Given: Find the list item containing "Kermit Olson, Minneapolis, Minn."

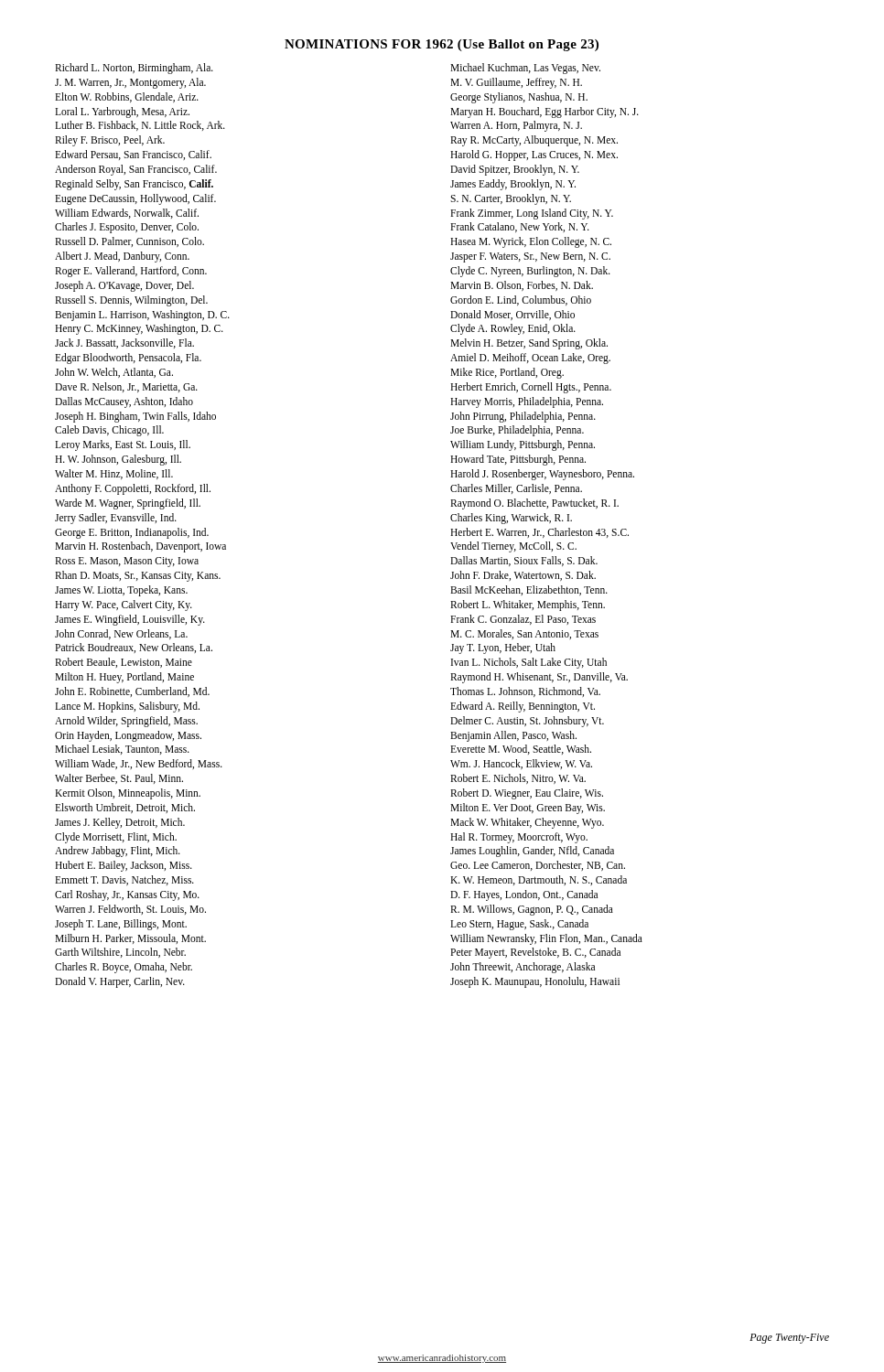Looking at the screenshot, I should coord(128,794).
